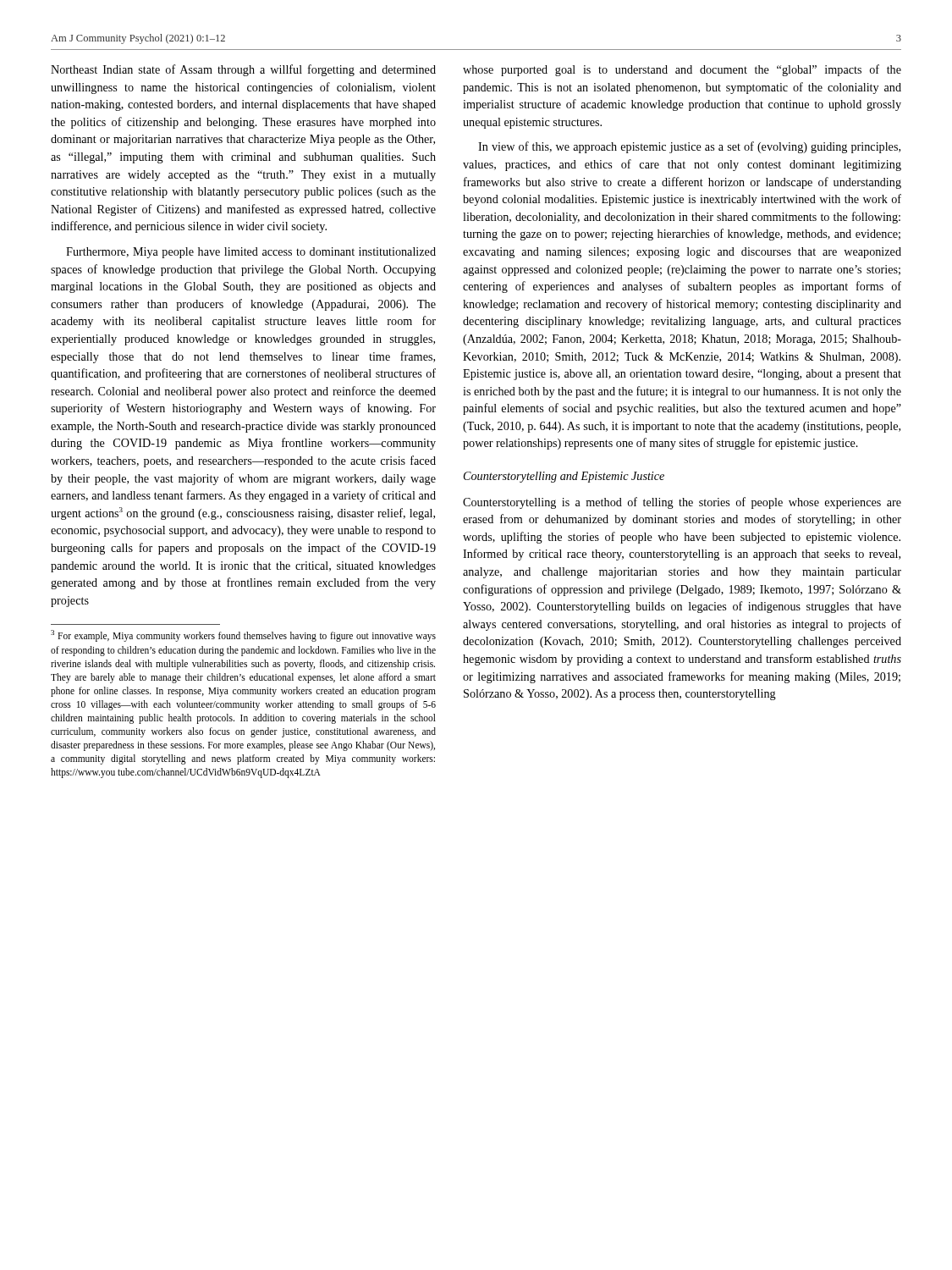This screenshot has width=952, height=1270.
Task: Point to the block beginning "In view of this, we approach epistemic justice"
Action: tap(682, 295)
